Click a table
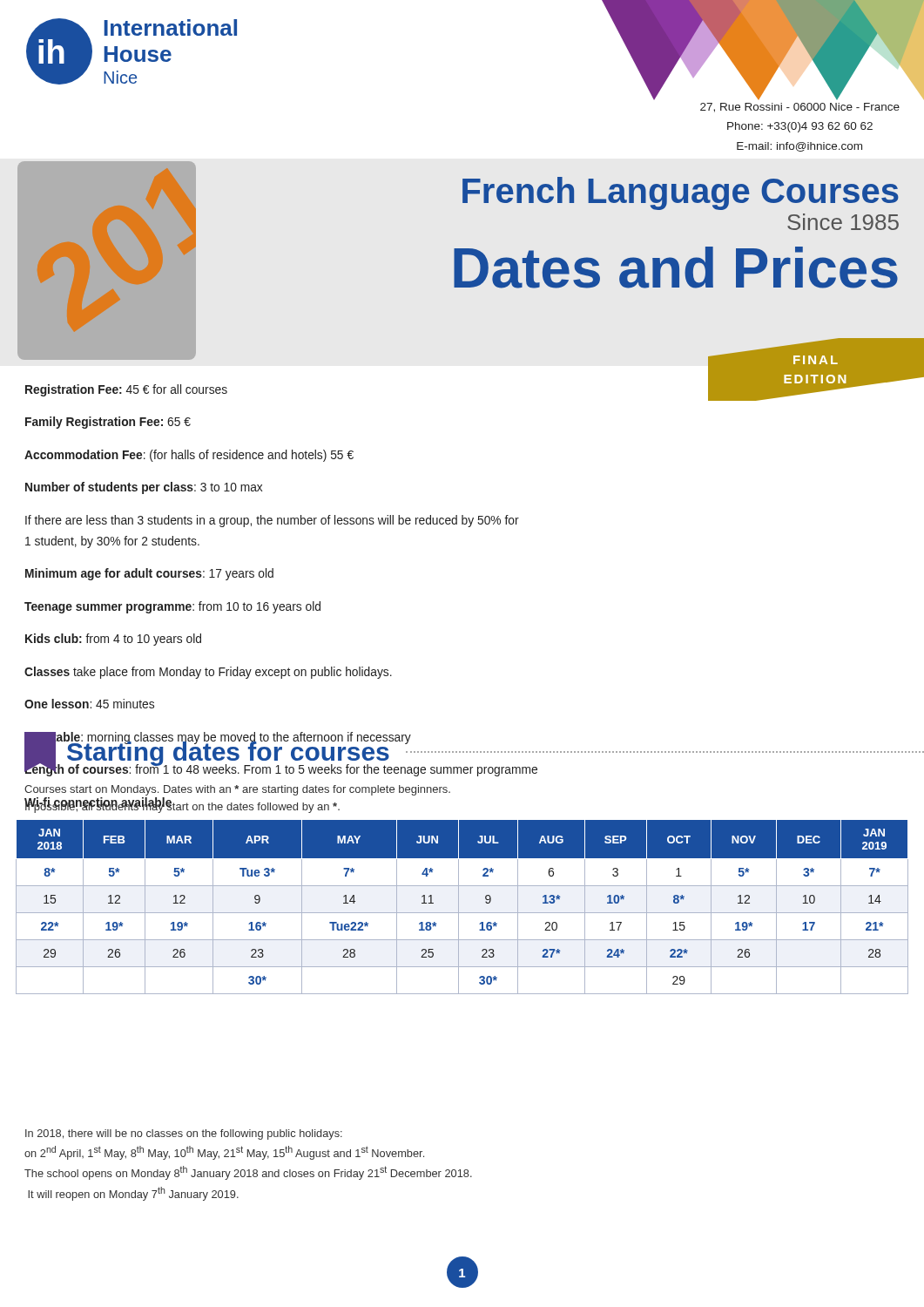The image size is (924, 1307). point(462,907)
